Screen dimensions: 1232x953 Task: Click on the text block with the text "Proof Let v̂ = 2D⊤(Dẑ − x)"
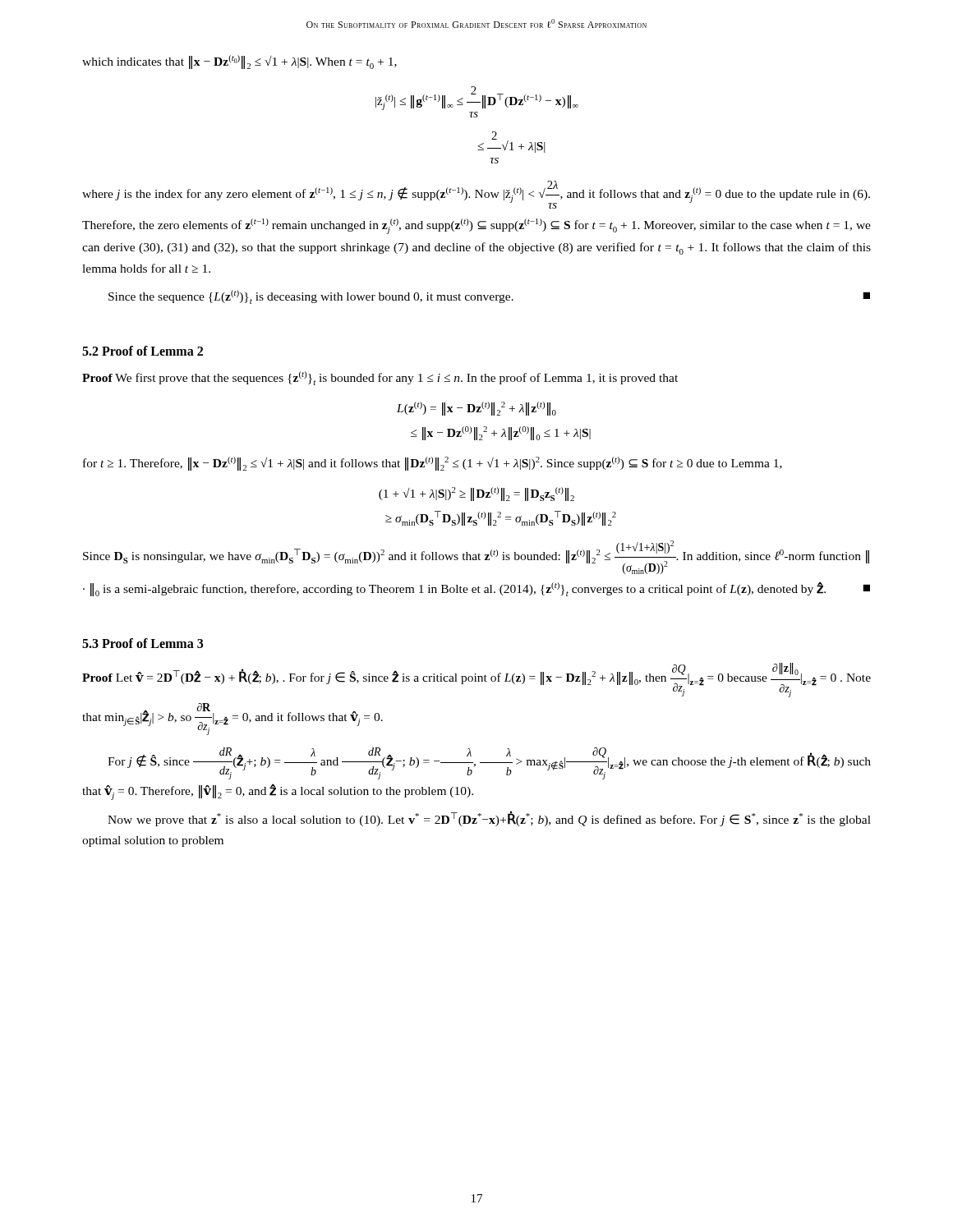click(x=476, y=698)
